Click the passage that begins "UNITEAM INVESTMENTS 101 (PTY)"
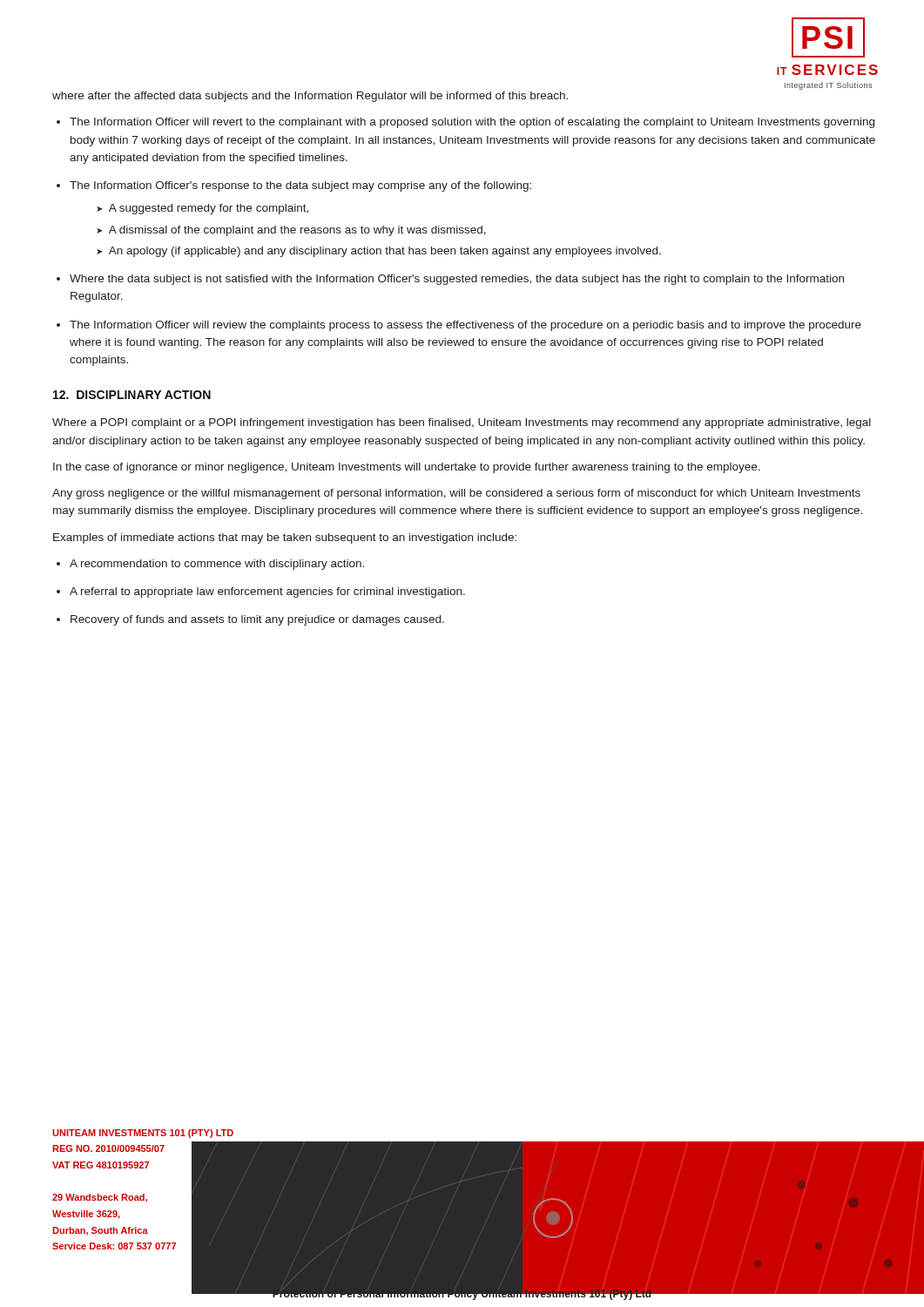The image size is (924, 1307). [x=143, y=1189]
